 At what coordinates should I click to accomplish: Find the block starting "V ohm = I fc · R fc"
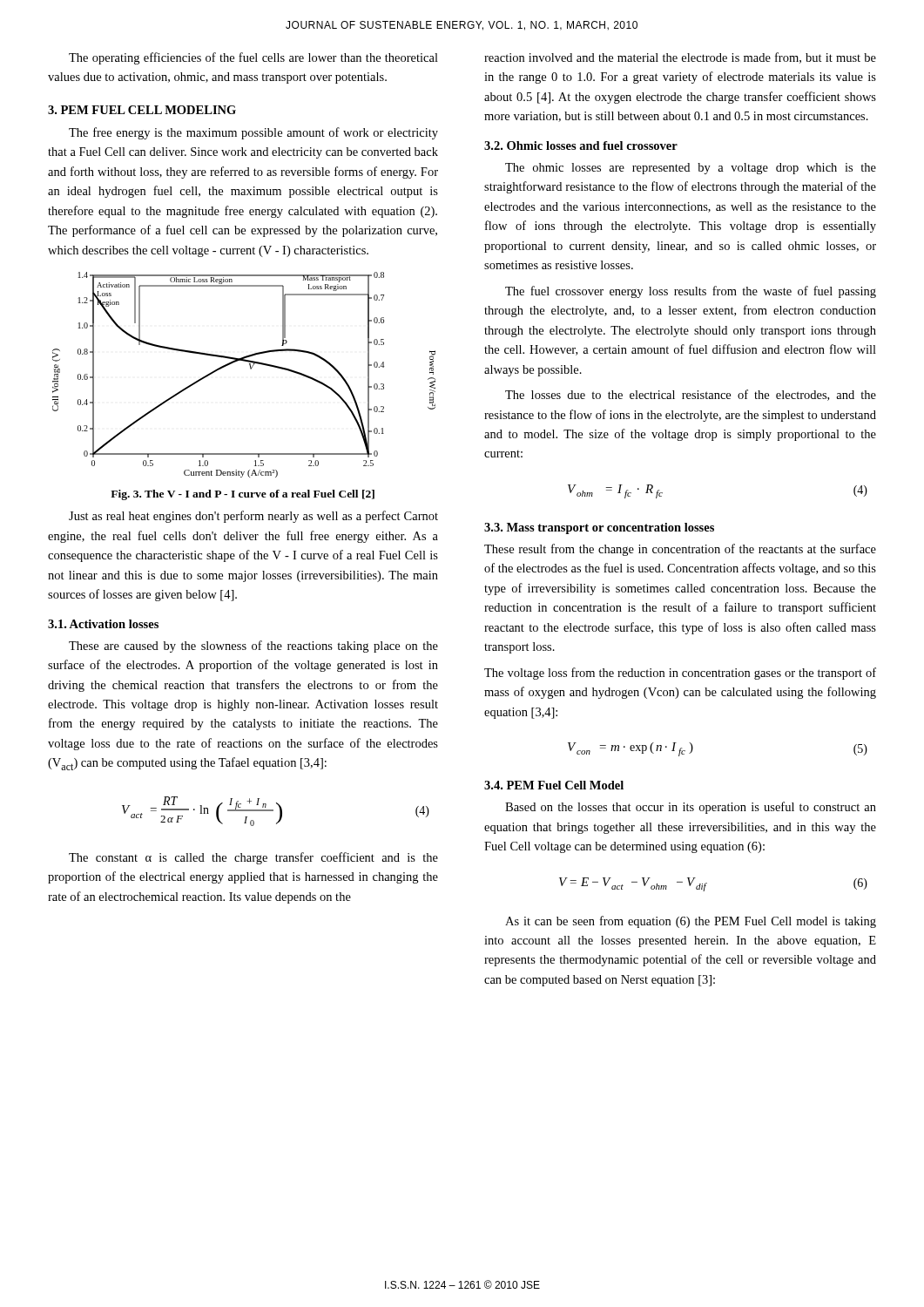(x=620, y=491)
